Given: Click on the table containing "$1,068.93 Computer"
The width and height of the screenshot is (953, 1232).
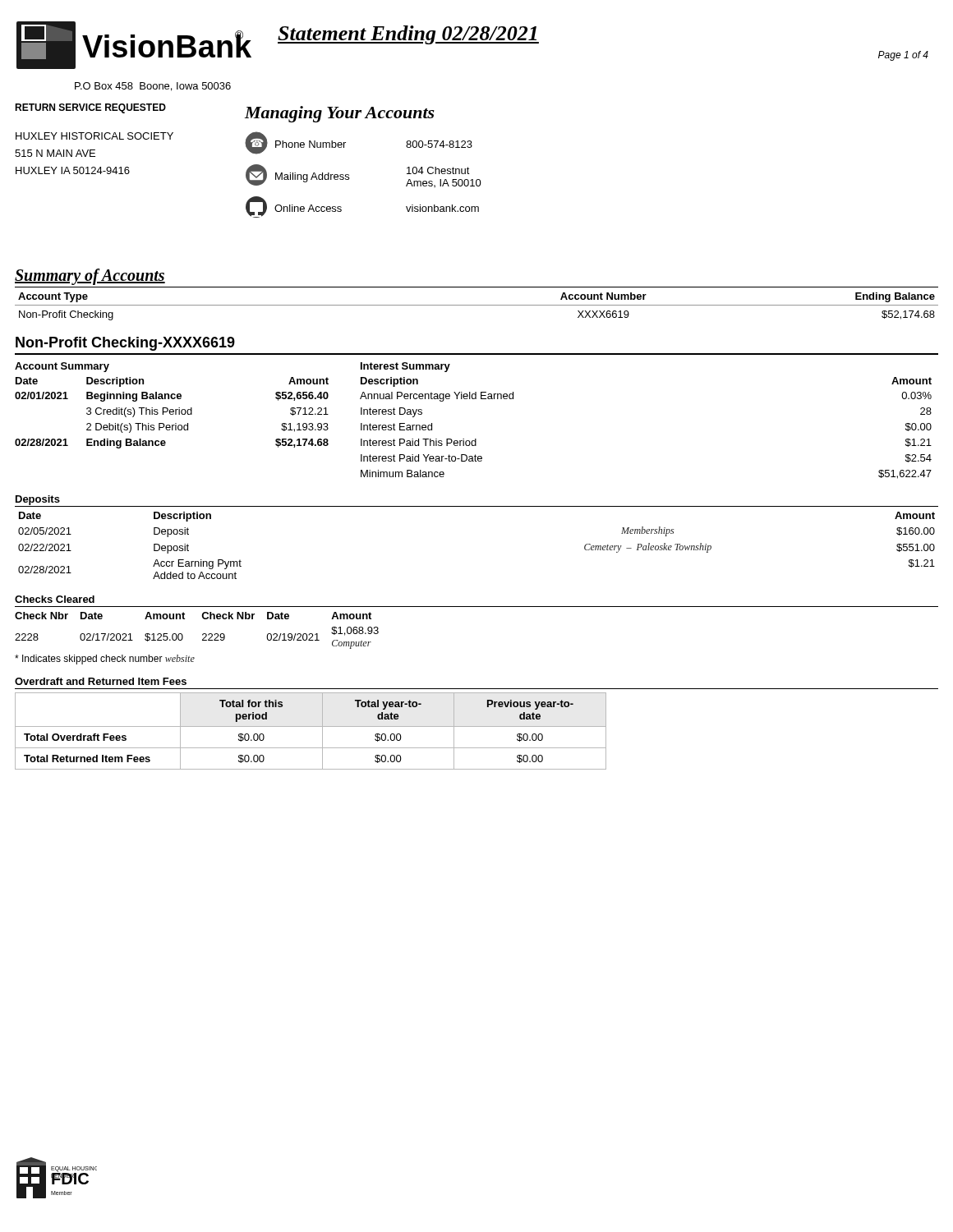Looking at the screenshot, I should tap(476, 630).
